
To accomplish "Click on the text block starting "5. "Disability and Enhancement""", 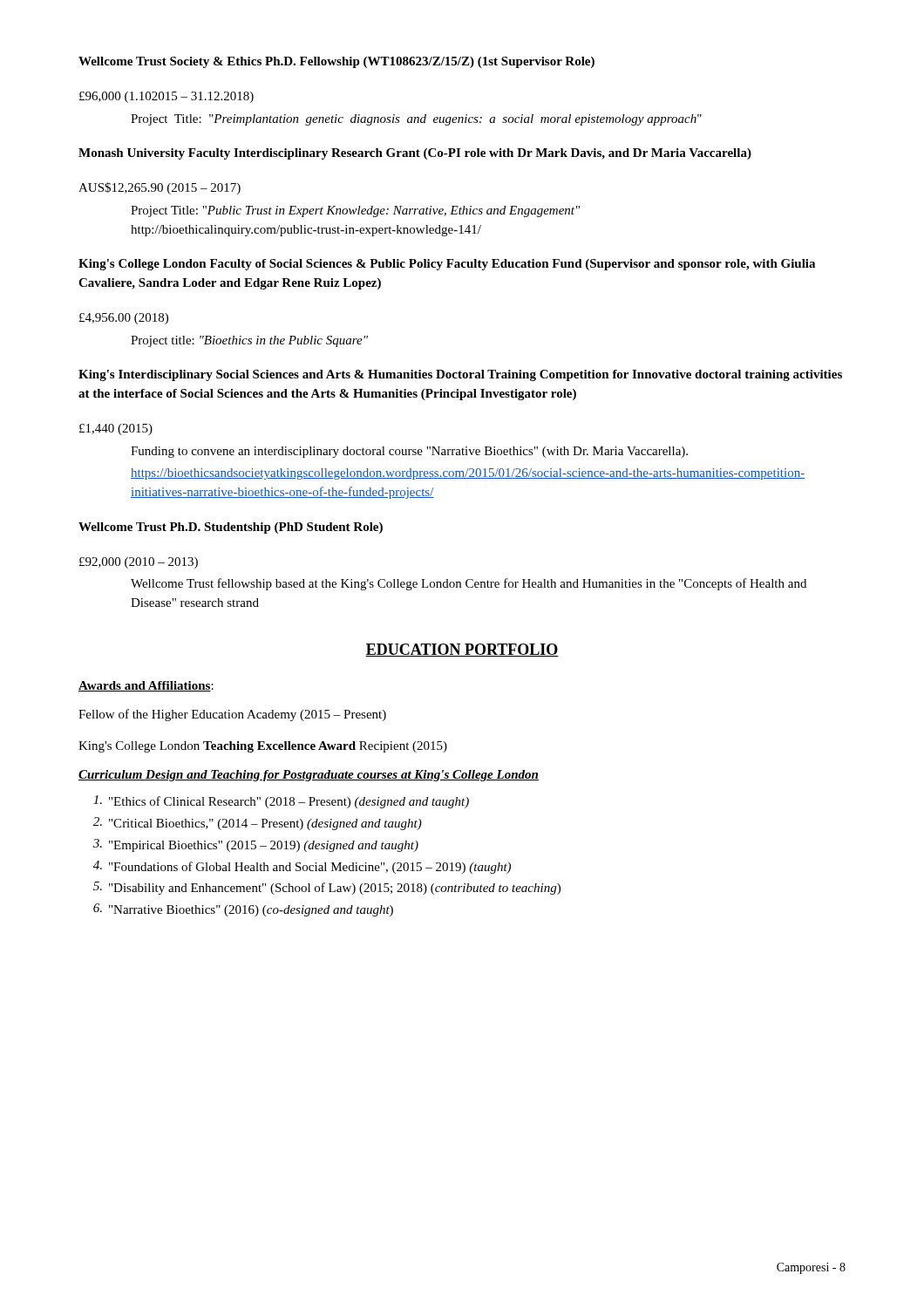I will click(x=462, y=889).
